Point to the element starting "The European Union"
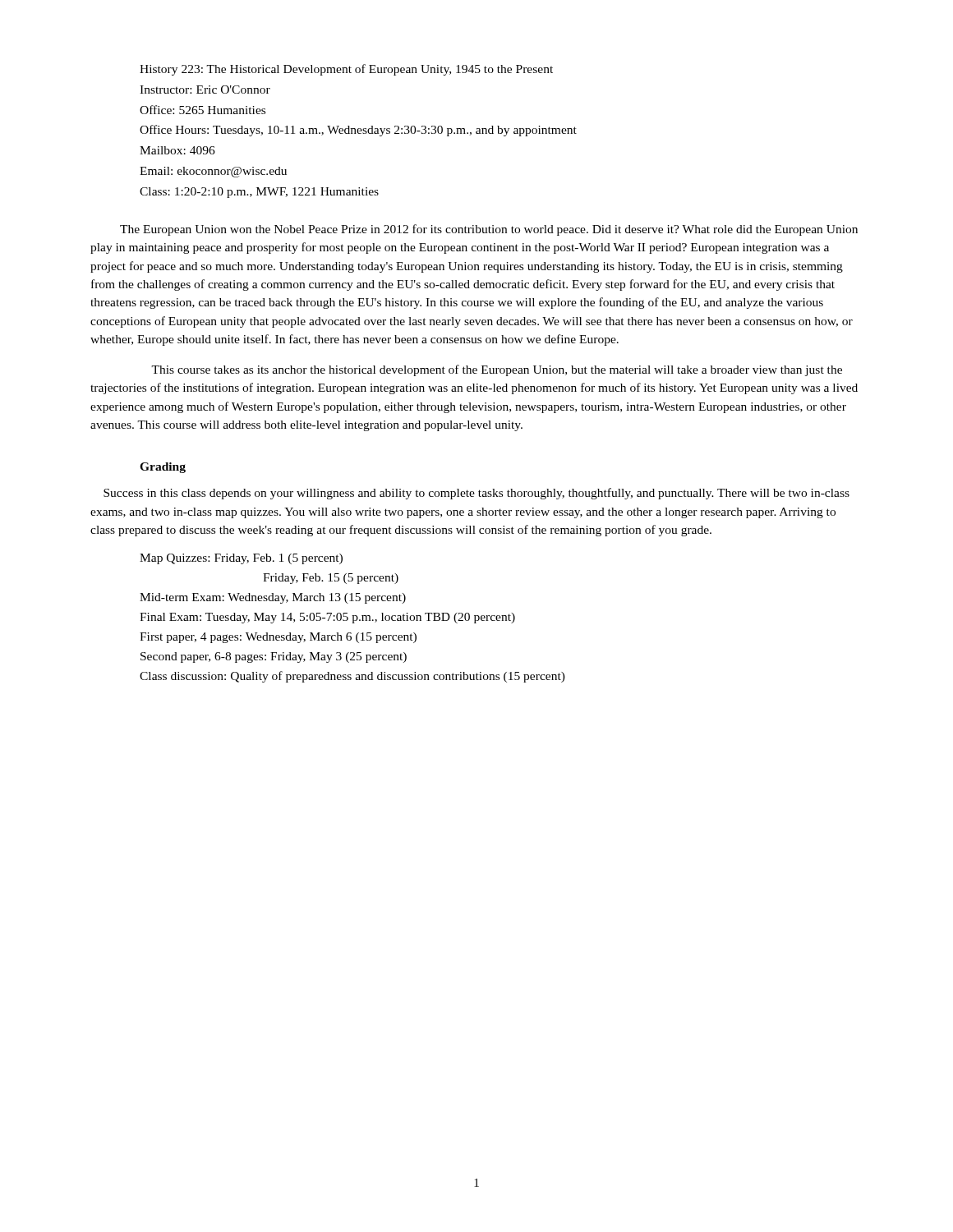The height and width of the screenshot is (1232, 953). point(474,284)
